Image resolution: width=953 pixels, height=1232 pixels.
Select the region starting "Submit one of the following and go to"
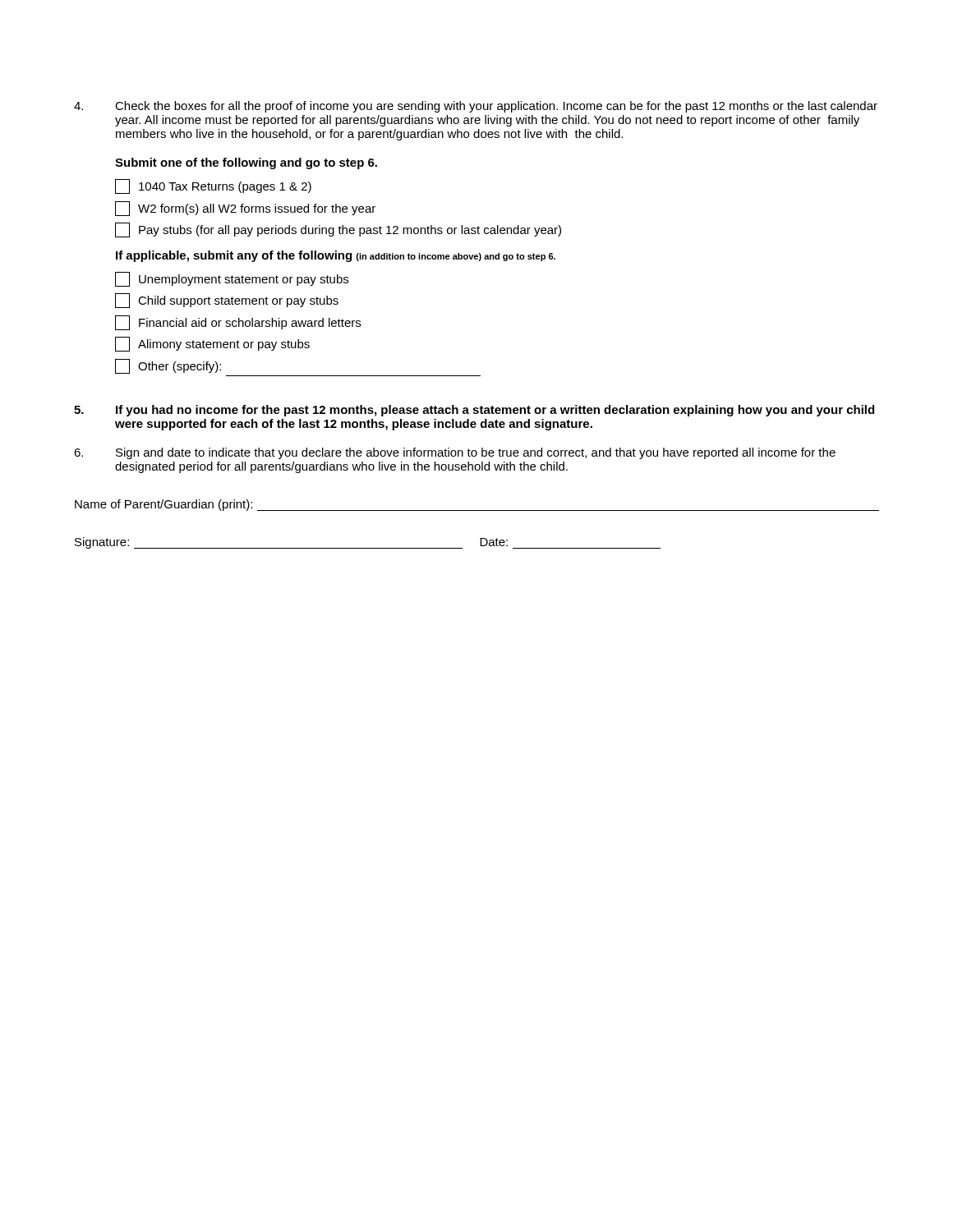click(x=246, y=162)
